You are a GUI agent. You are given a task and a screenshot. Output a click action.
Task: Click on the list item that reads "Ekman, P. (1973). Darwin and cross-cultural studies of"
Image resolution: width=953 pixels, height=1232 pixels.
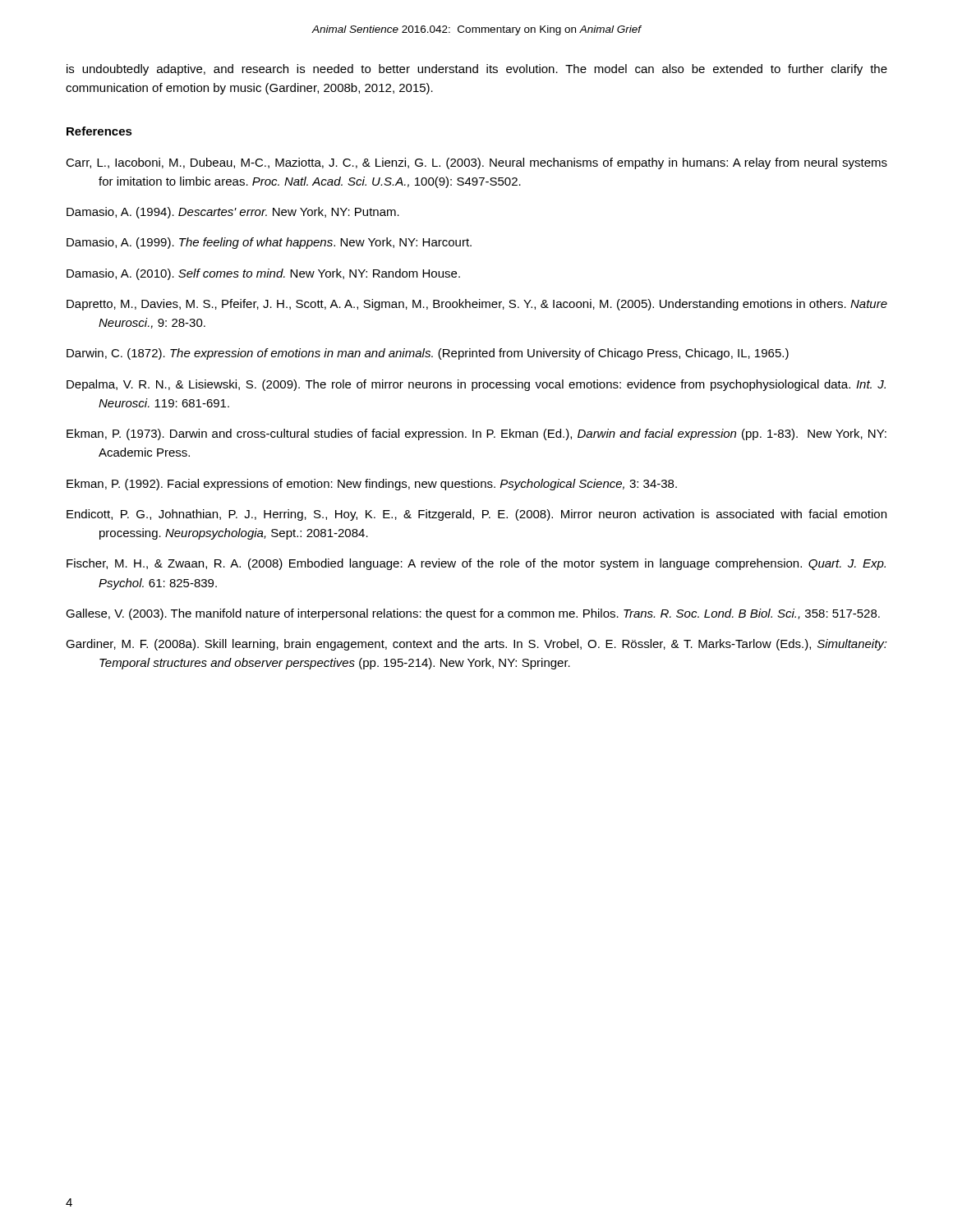(476, 443)
